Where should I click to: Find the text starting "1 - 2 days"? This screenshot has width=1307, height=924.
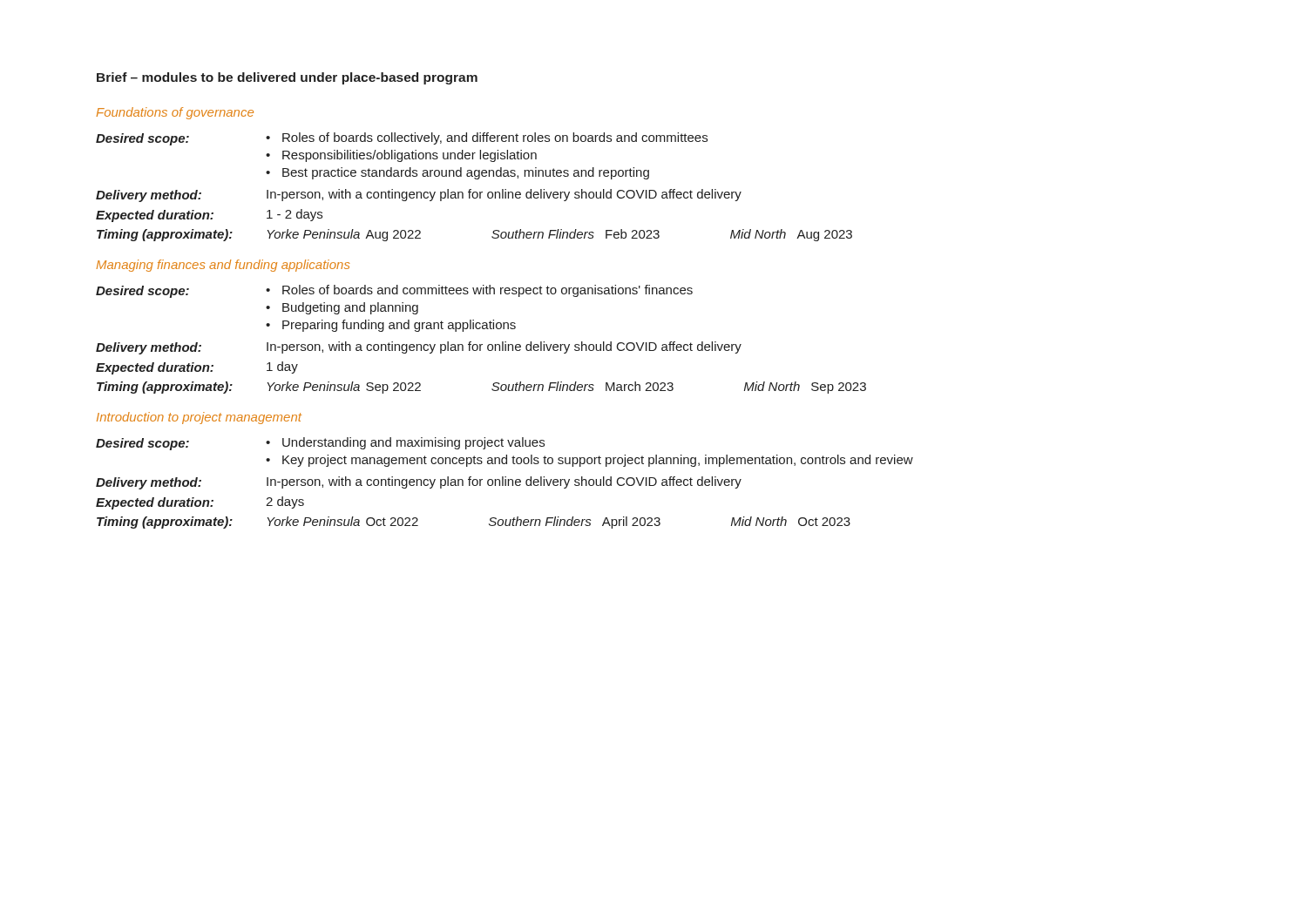point(294,214)
